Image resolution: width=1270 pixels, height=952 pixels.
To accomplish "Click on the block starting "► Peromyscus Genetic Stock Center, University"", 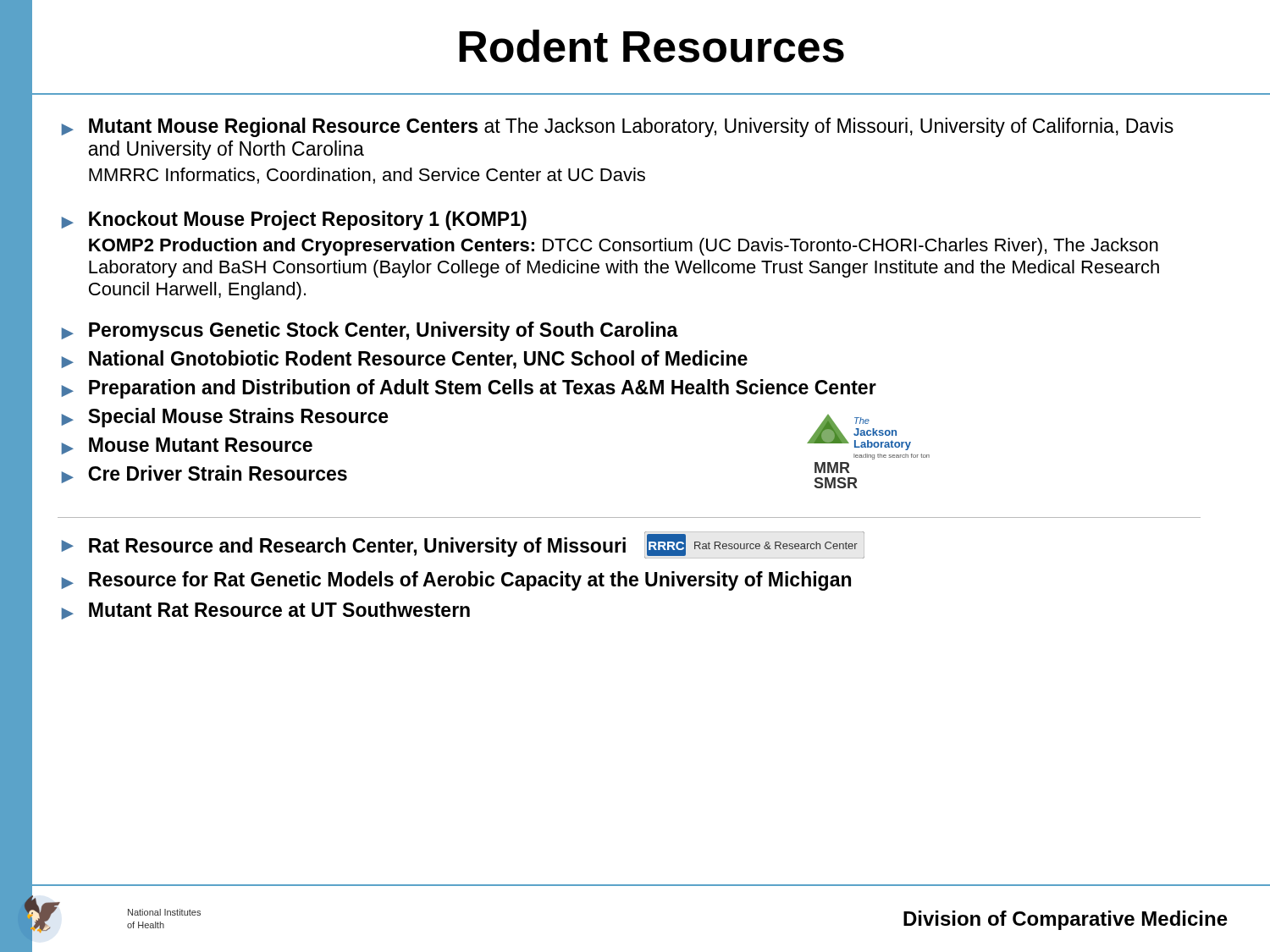I will [x=629, y=332].
